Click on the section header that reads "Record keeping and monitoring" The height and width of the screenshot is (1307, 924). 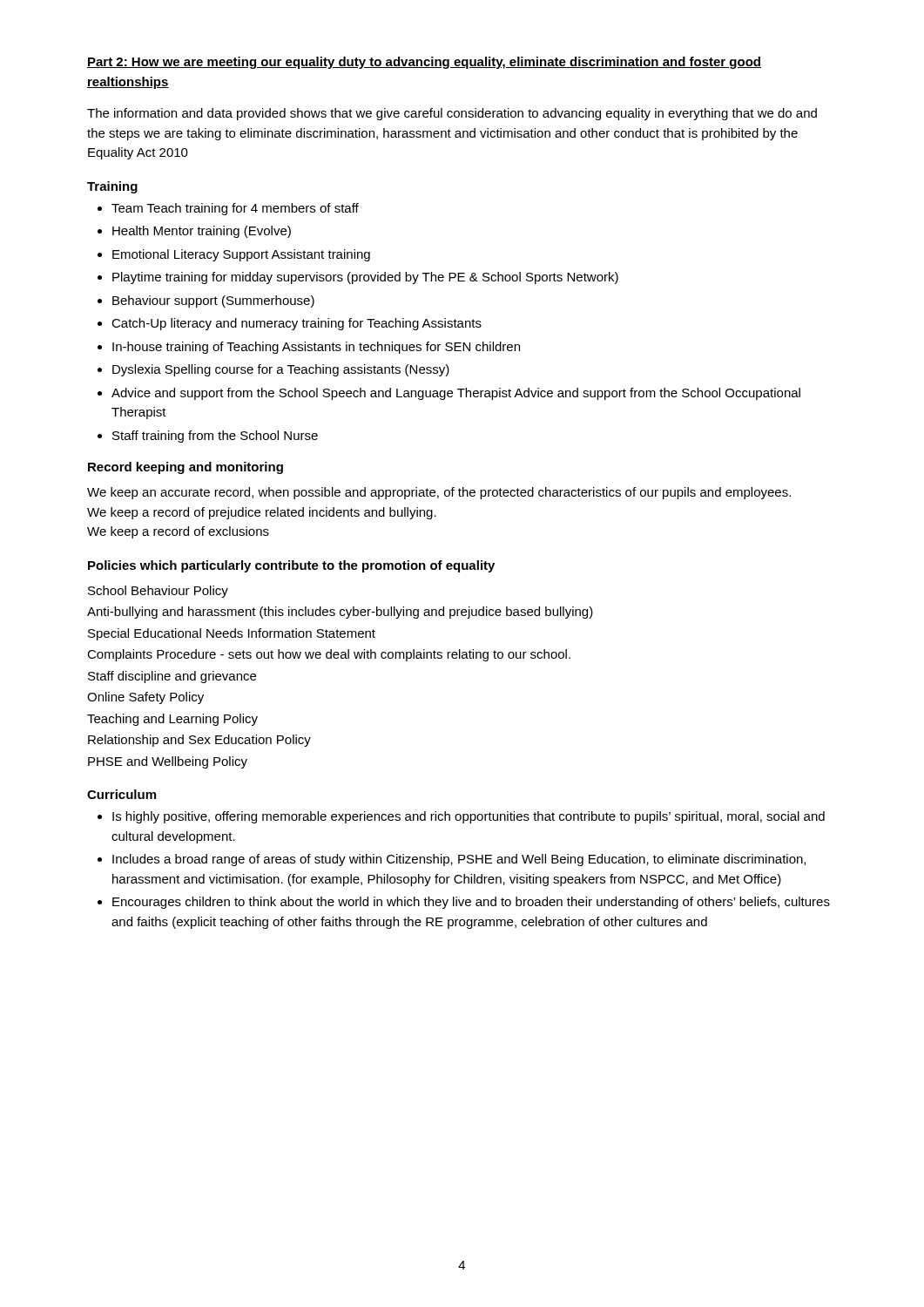tap(185, 467)
